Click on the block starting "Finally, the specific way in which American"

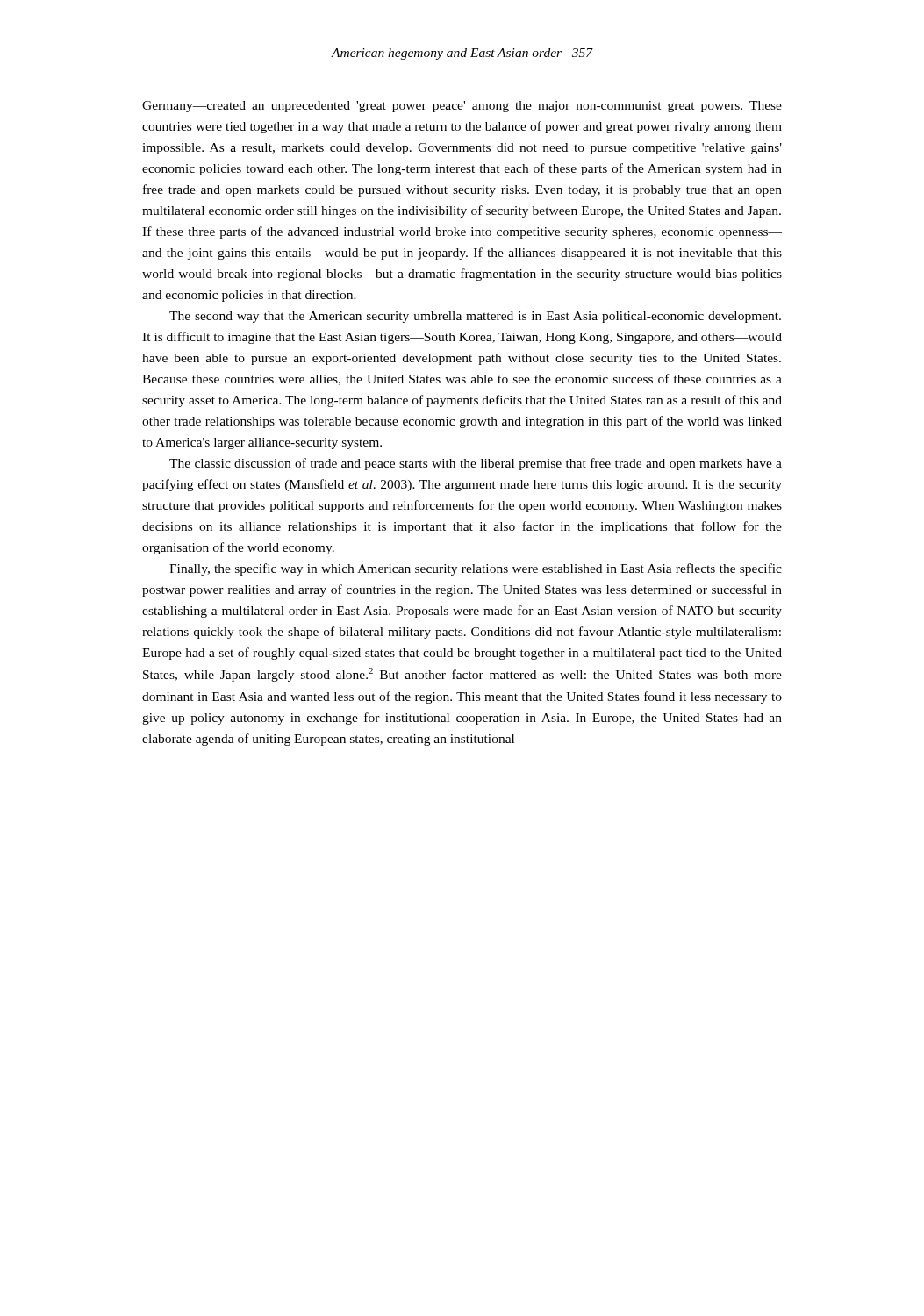click(462, 654)
